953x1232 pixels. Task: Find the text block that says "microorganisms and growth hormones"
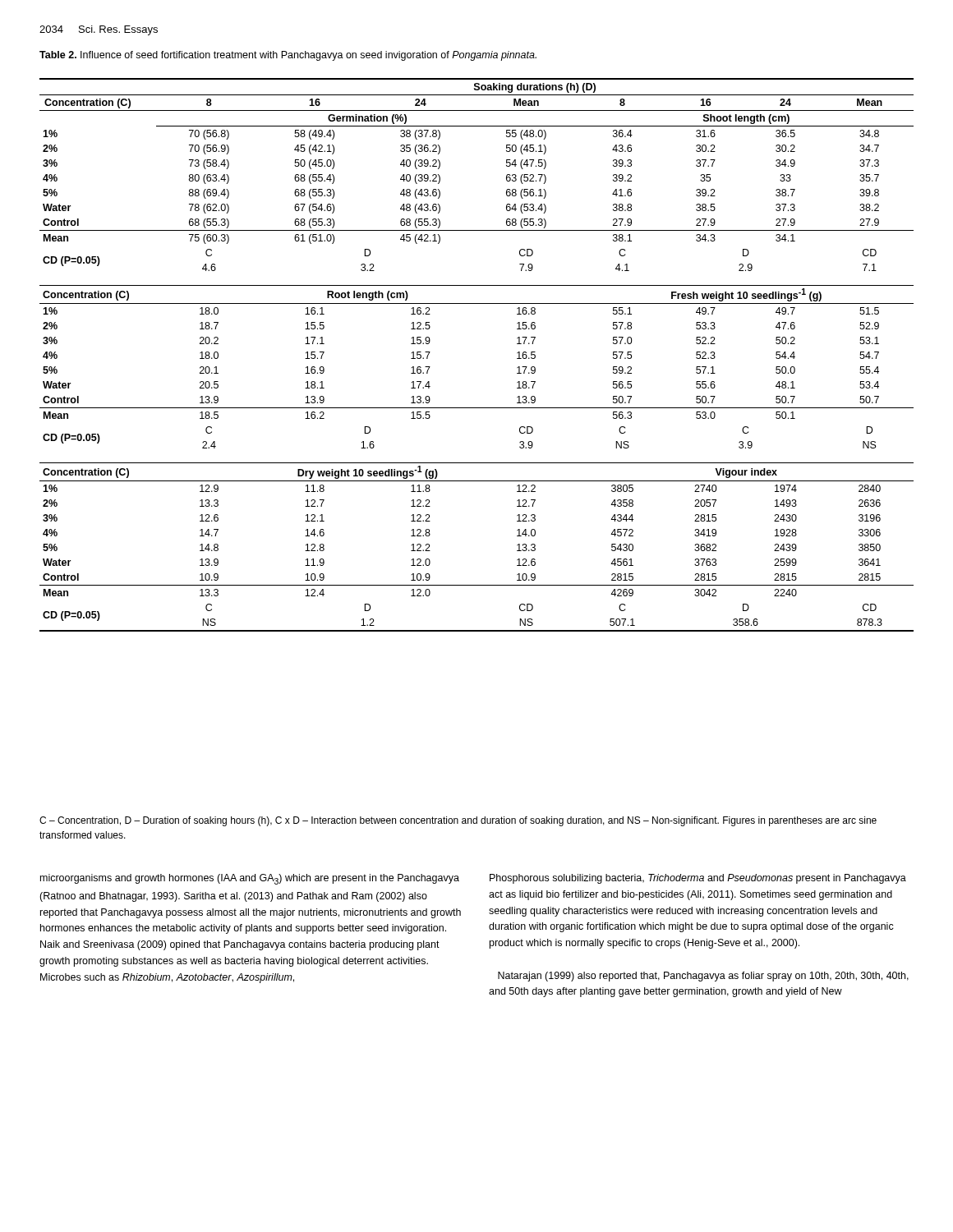point(250,928)
